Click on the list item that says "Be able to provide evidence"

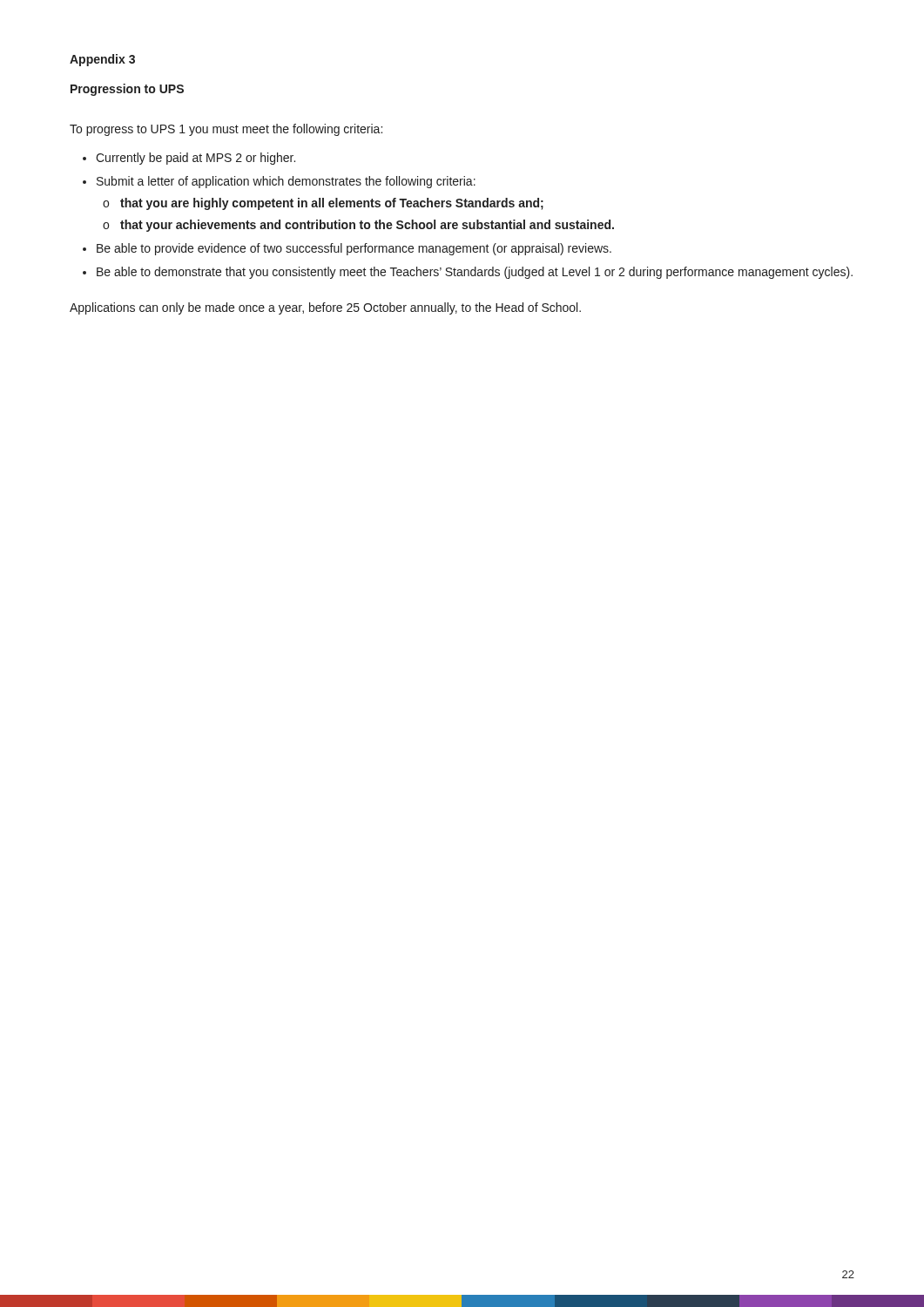click(354, 248)
